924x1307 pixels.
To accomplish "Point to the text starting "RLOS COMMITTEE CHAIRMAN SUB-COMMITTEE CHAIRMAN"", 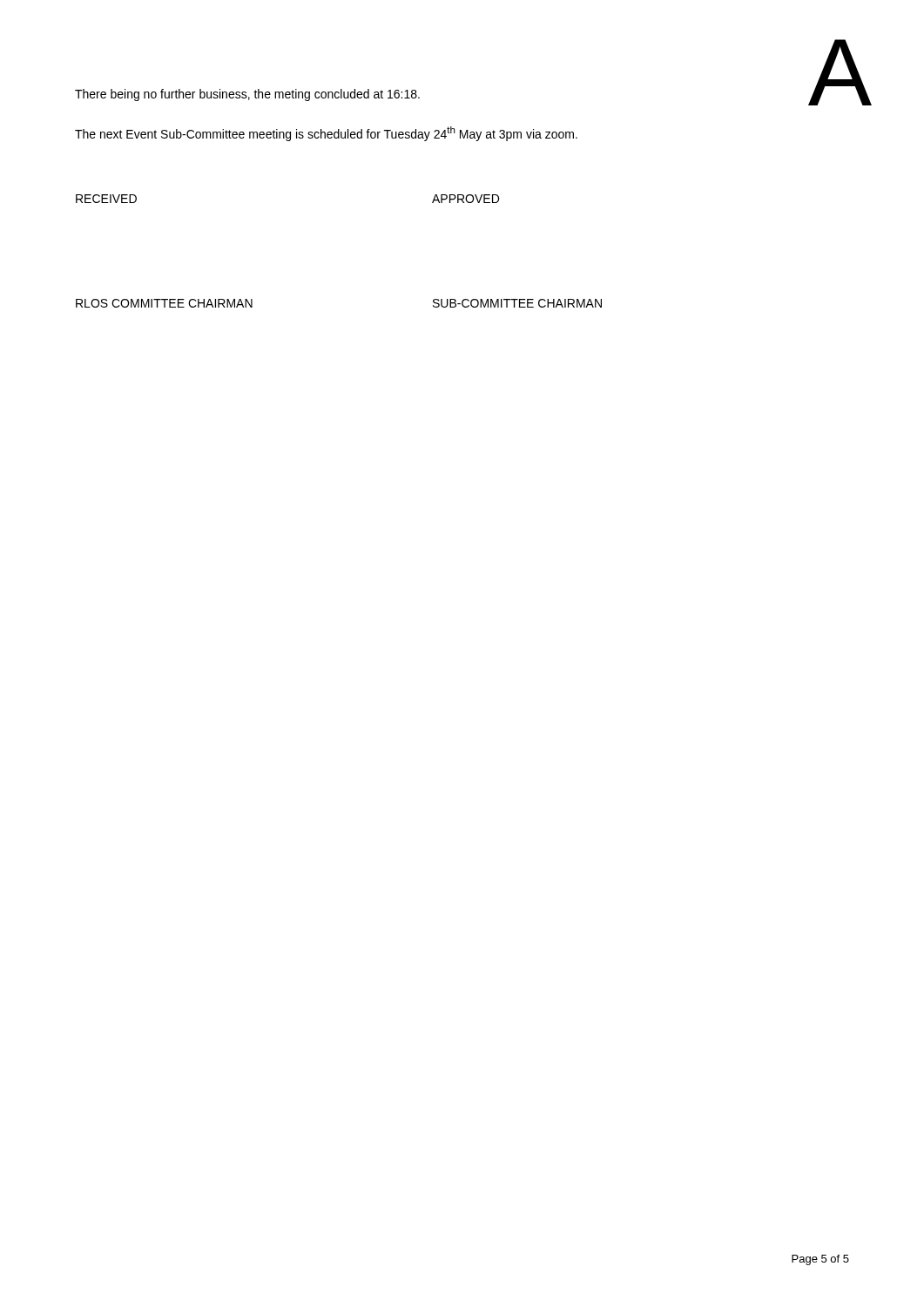I will [160, 300].
